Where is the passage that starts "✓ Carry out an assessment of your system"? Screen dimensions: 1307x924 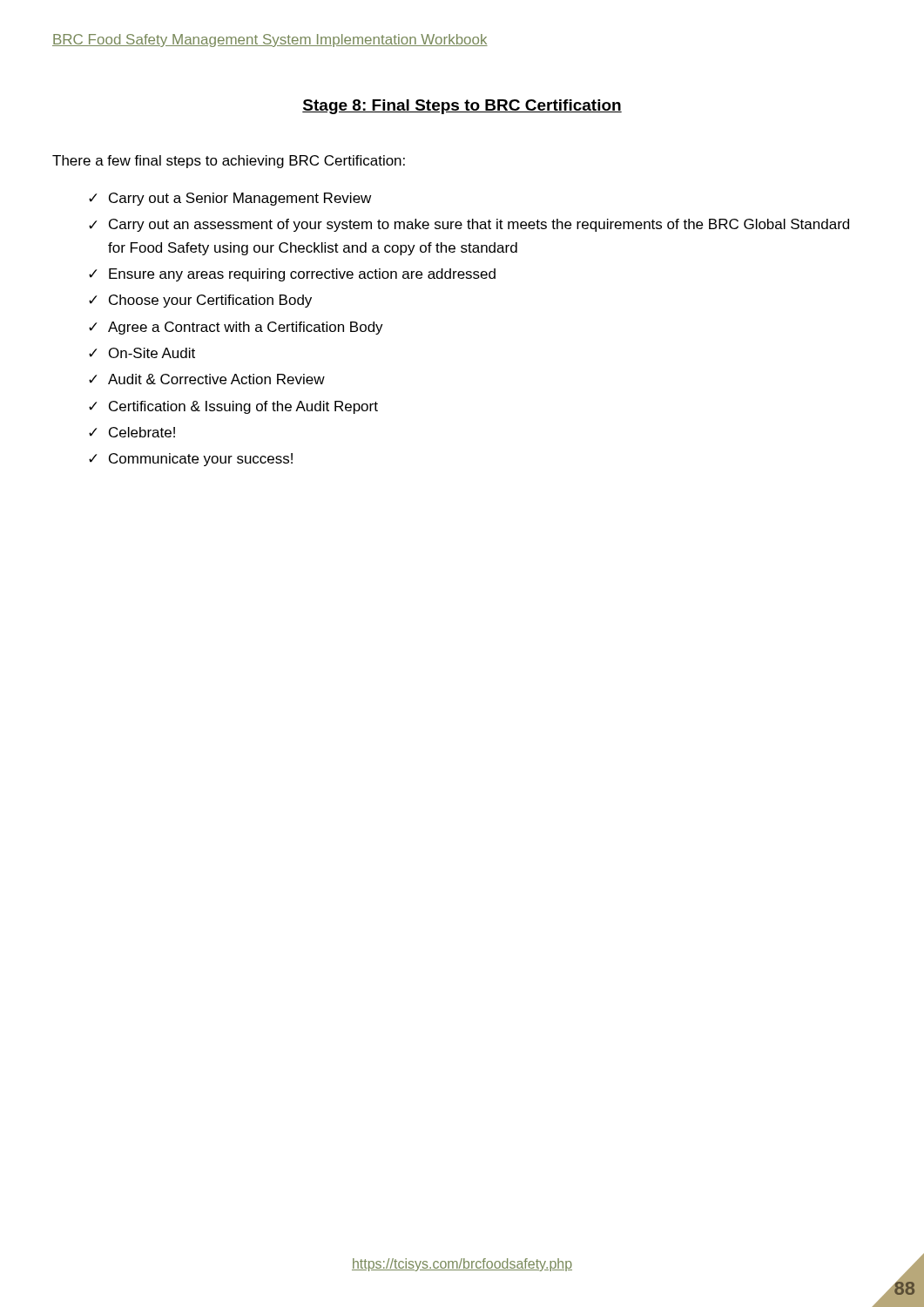[471, 237]
